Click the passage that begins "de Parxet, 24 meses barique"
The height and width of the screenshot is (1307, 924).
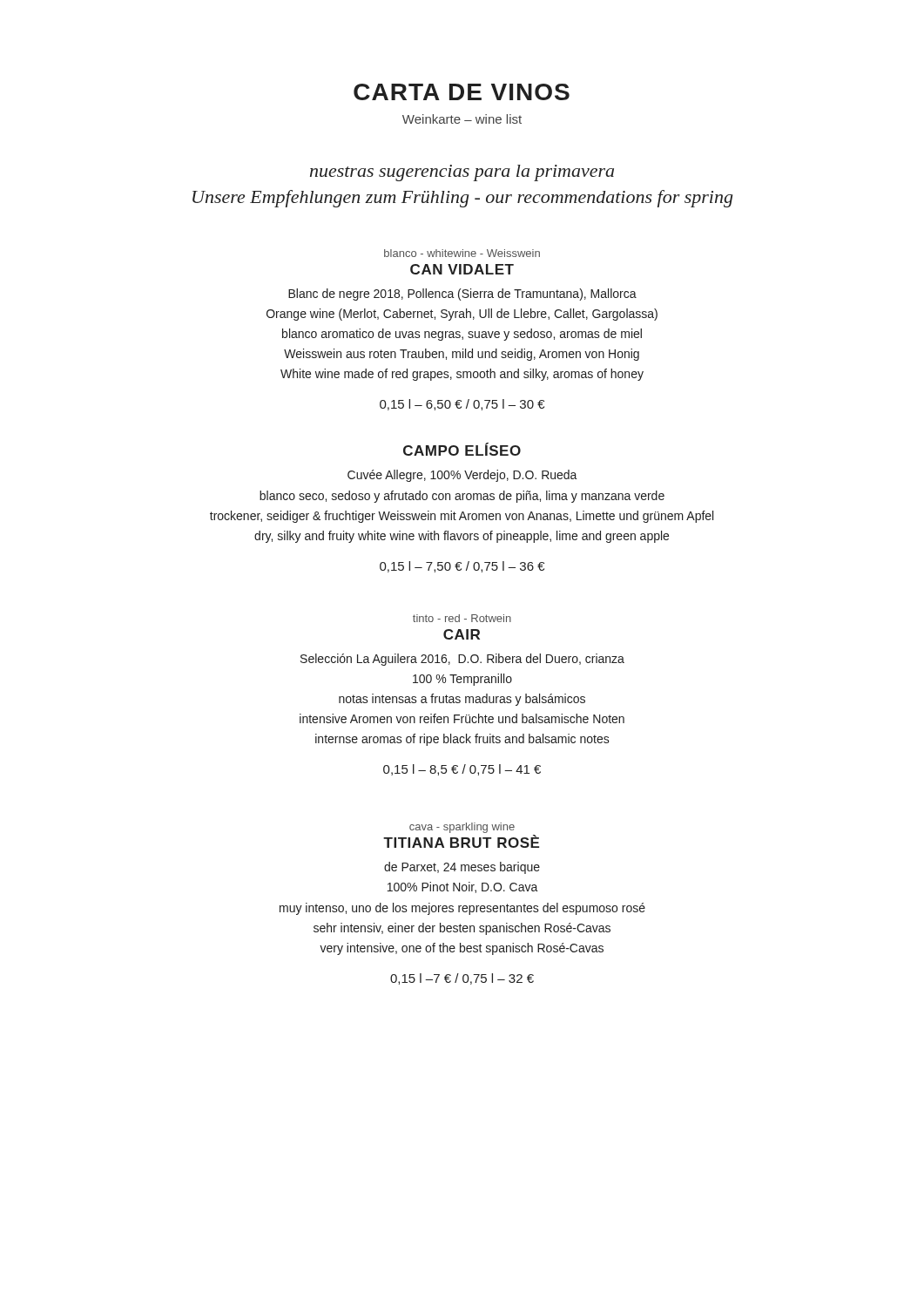click(x=462, y=908)
